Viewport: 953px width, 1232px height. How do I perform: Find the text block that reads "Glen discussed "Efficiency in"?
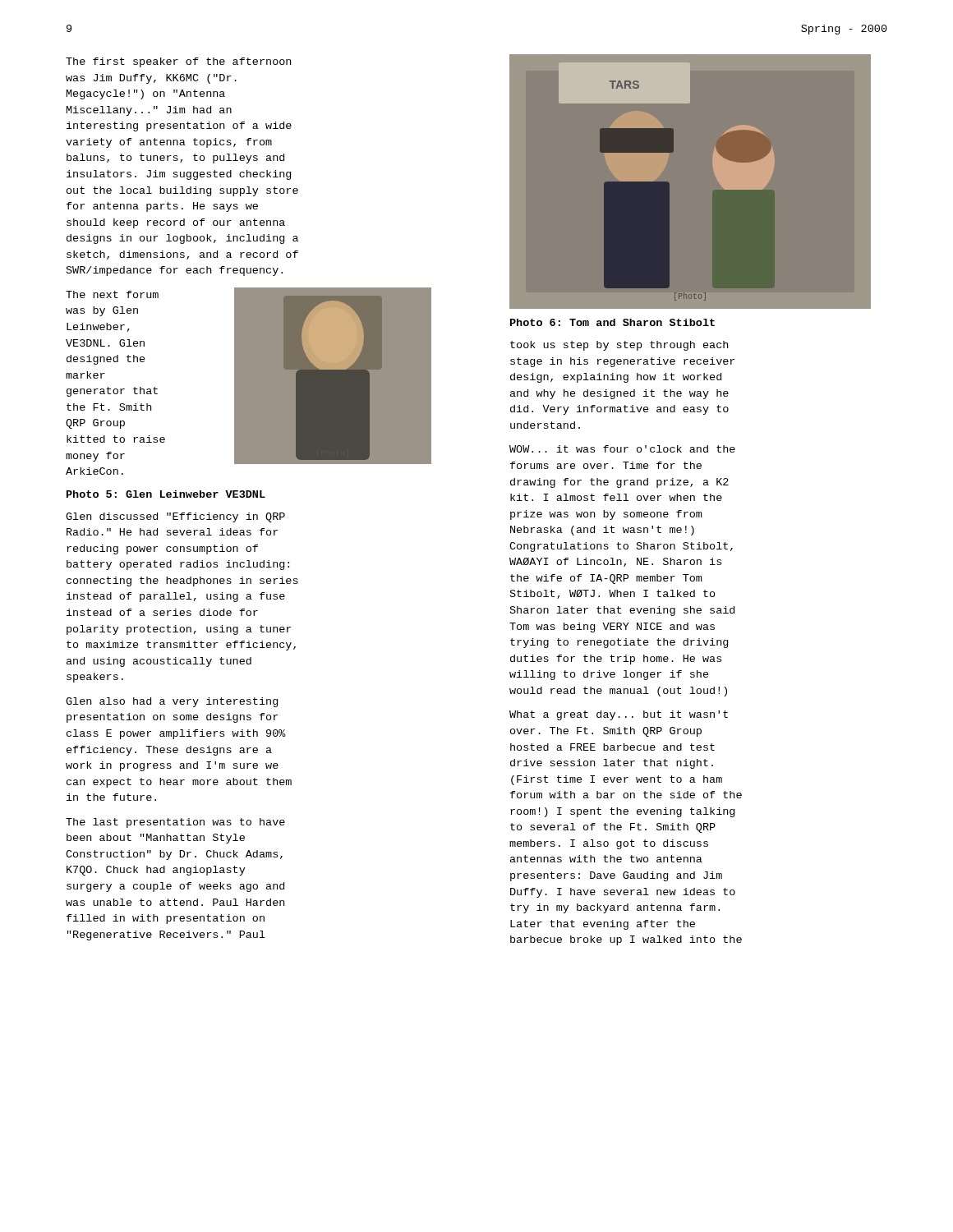267,597
